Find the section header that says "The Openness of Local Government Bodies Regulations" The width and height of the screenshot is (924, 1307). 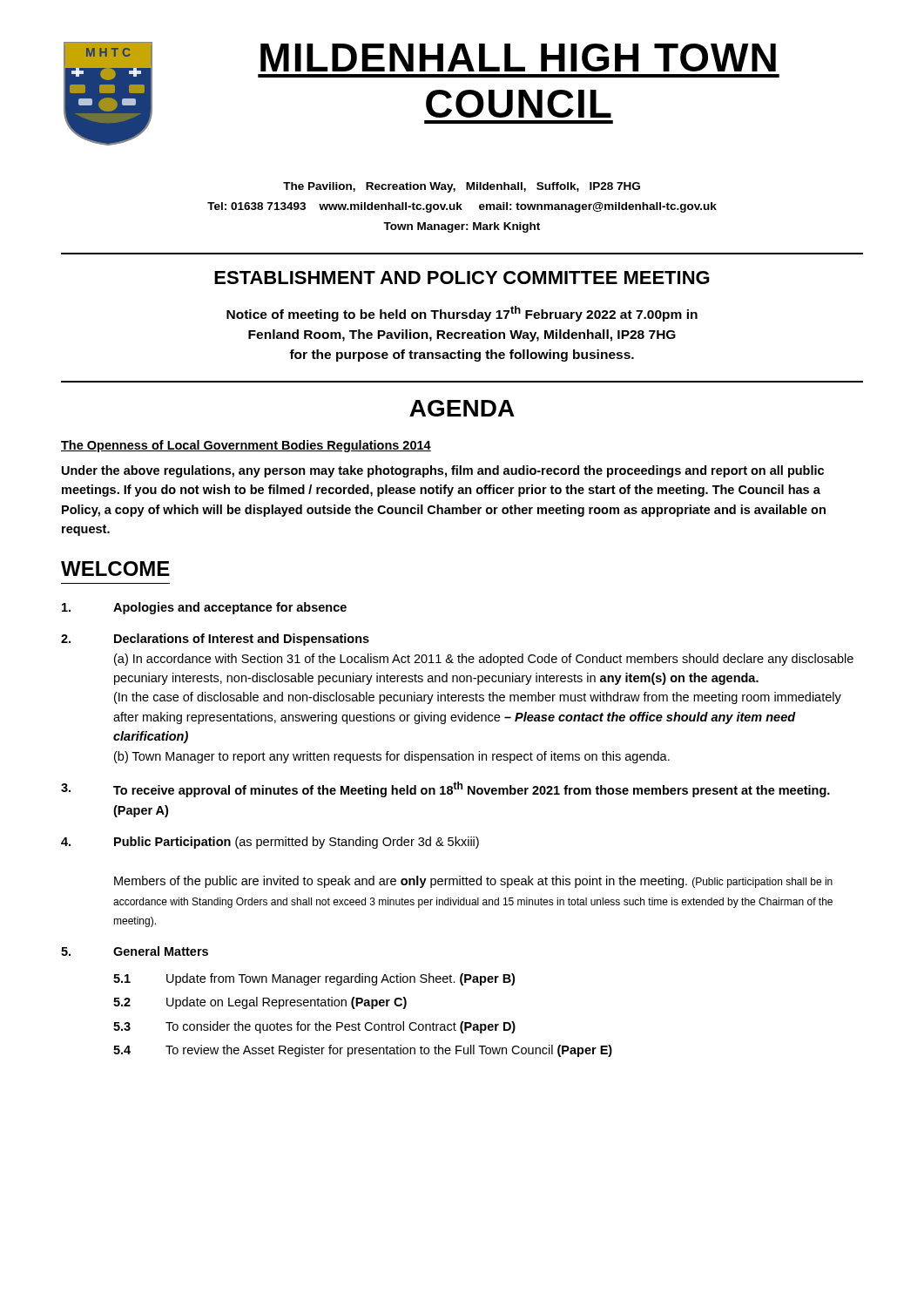(246, 445)
